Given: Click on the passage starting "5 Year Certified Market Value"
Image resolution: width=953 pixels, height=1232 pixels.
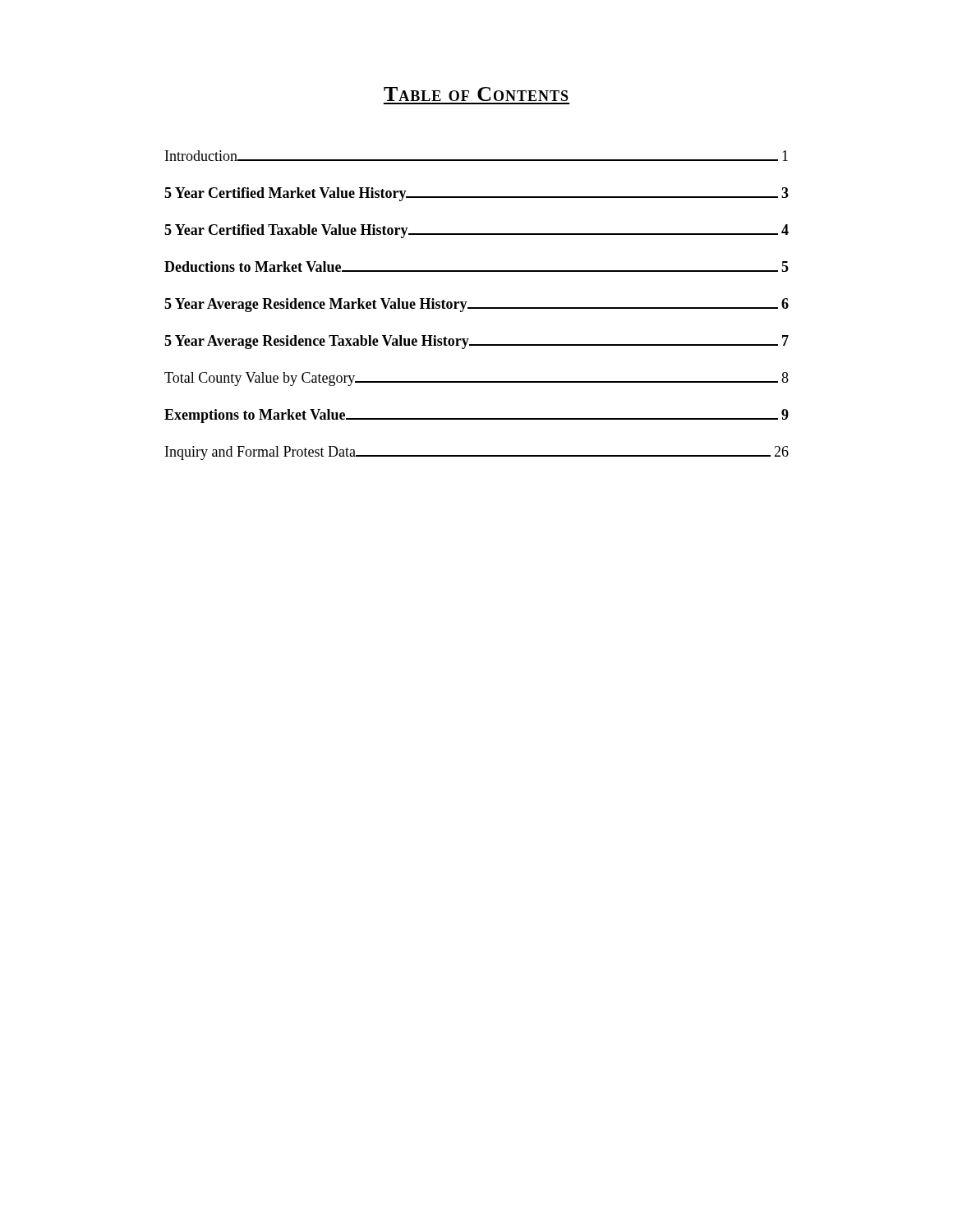Looking at the screenshot, I should (476, 193).
